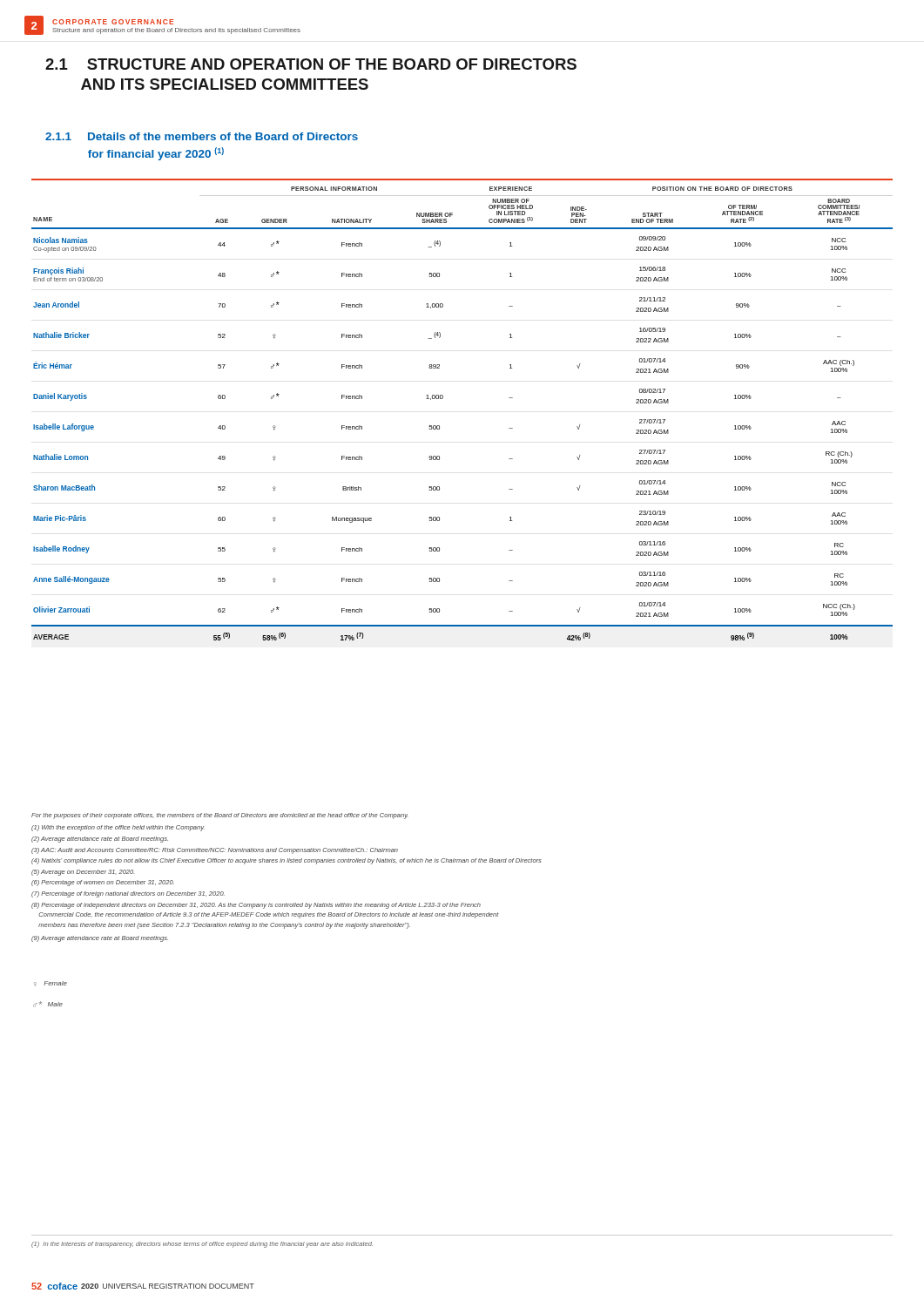
Task: Click on the block starting "(3) AAC: Audit and"
Action: pyautogui.click(x=215, y=850)
